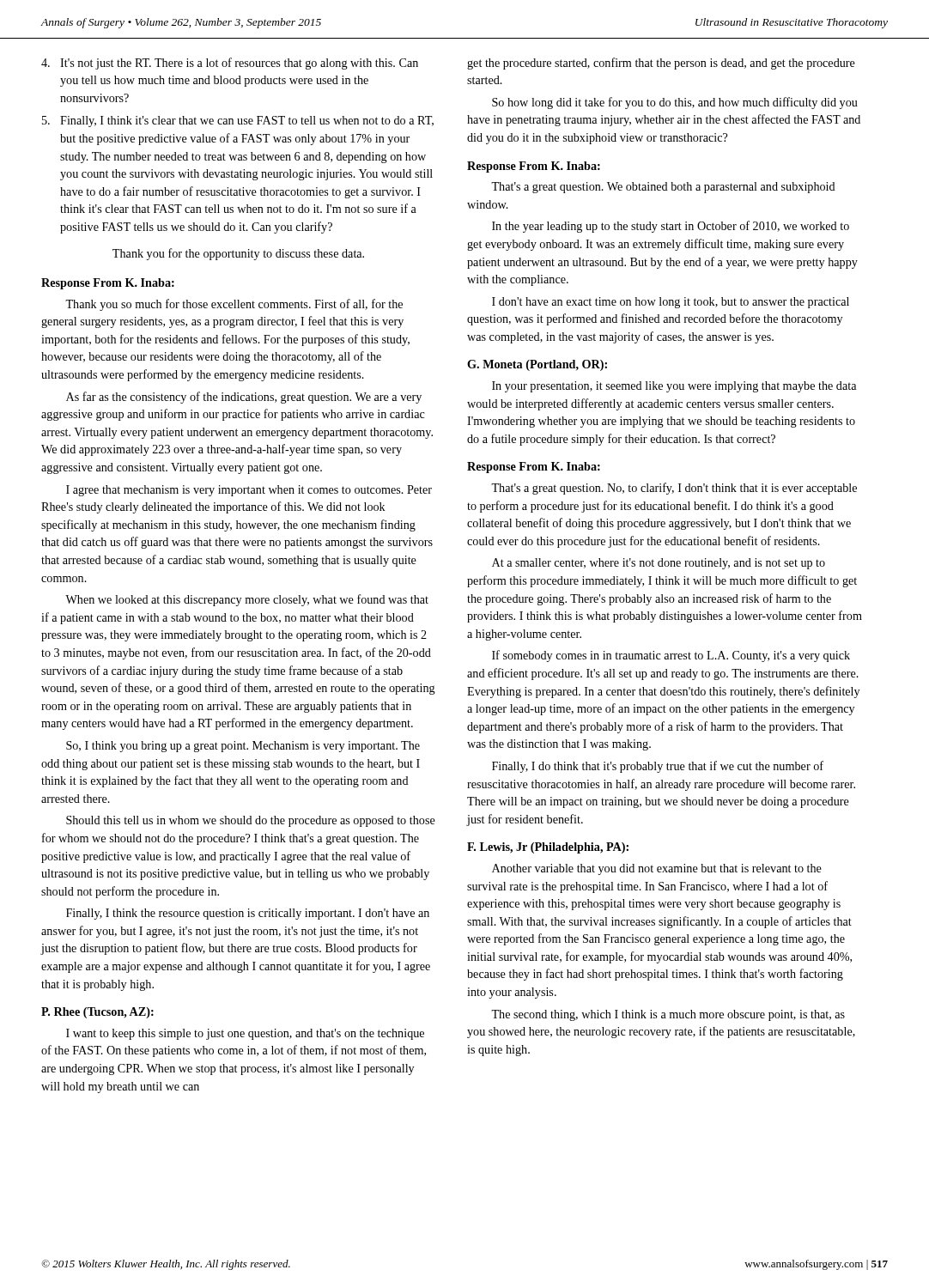Locate the text block that says "I want to keep this simple"

[234, 1059]
